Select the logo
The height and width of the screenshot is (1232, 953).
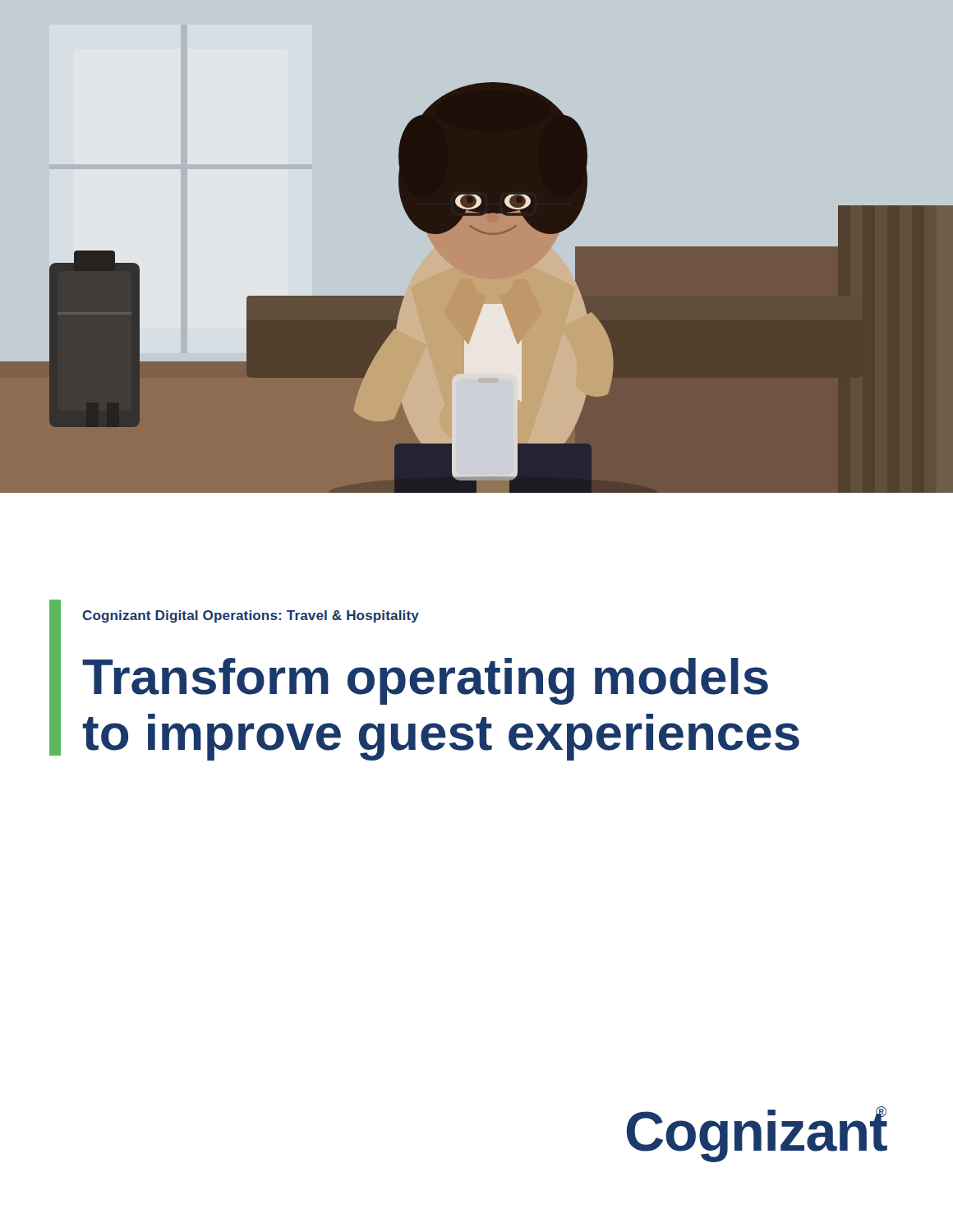pos(756,1132)
